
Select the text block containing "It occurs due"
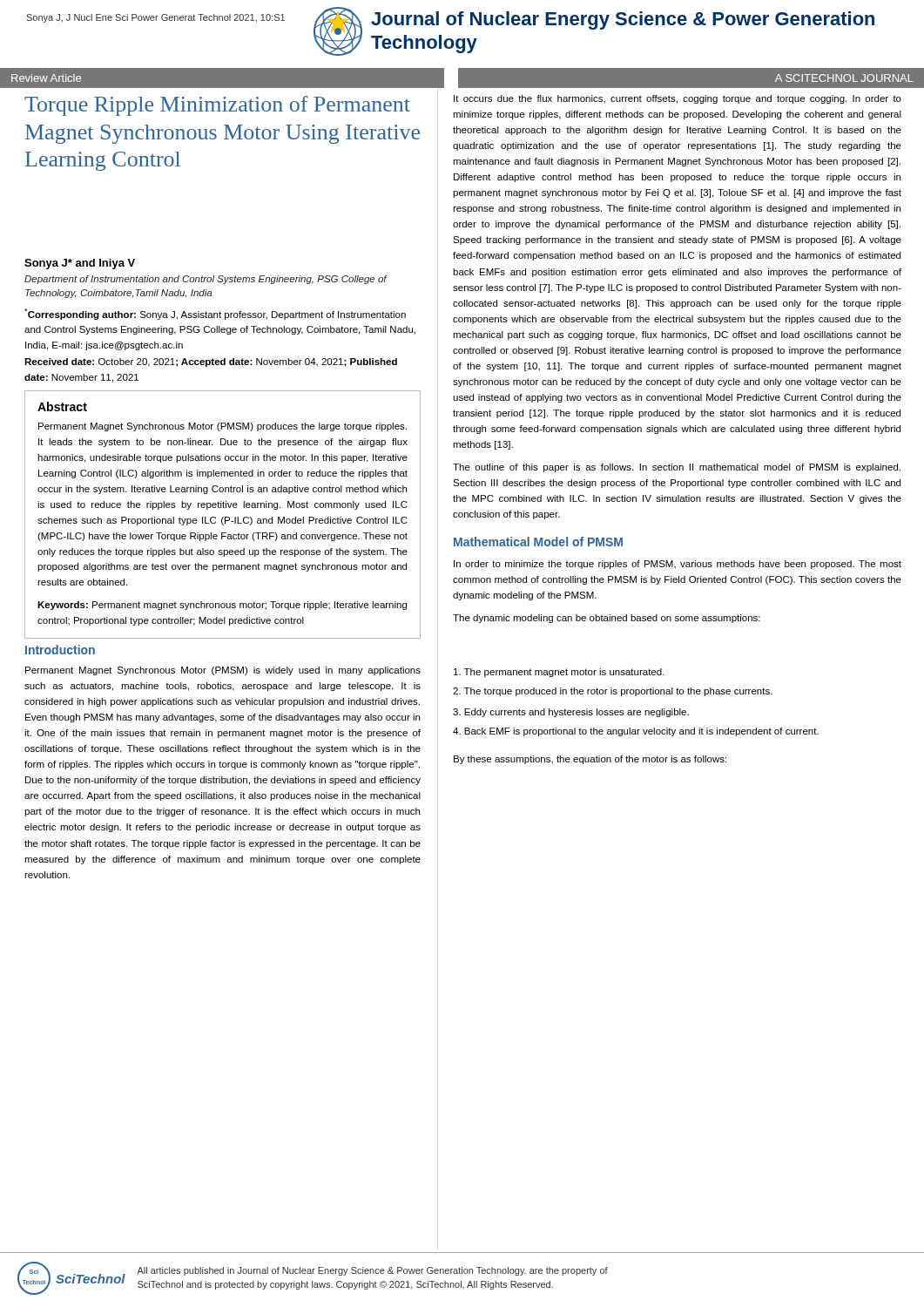677,306
